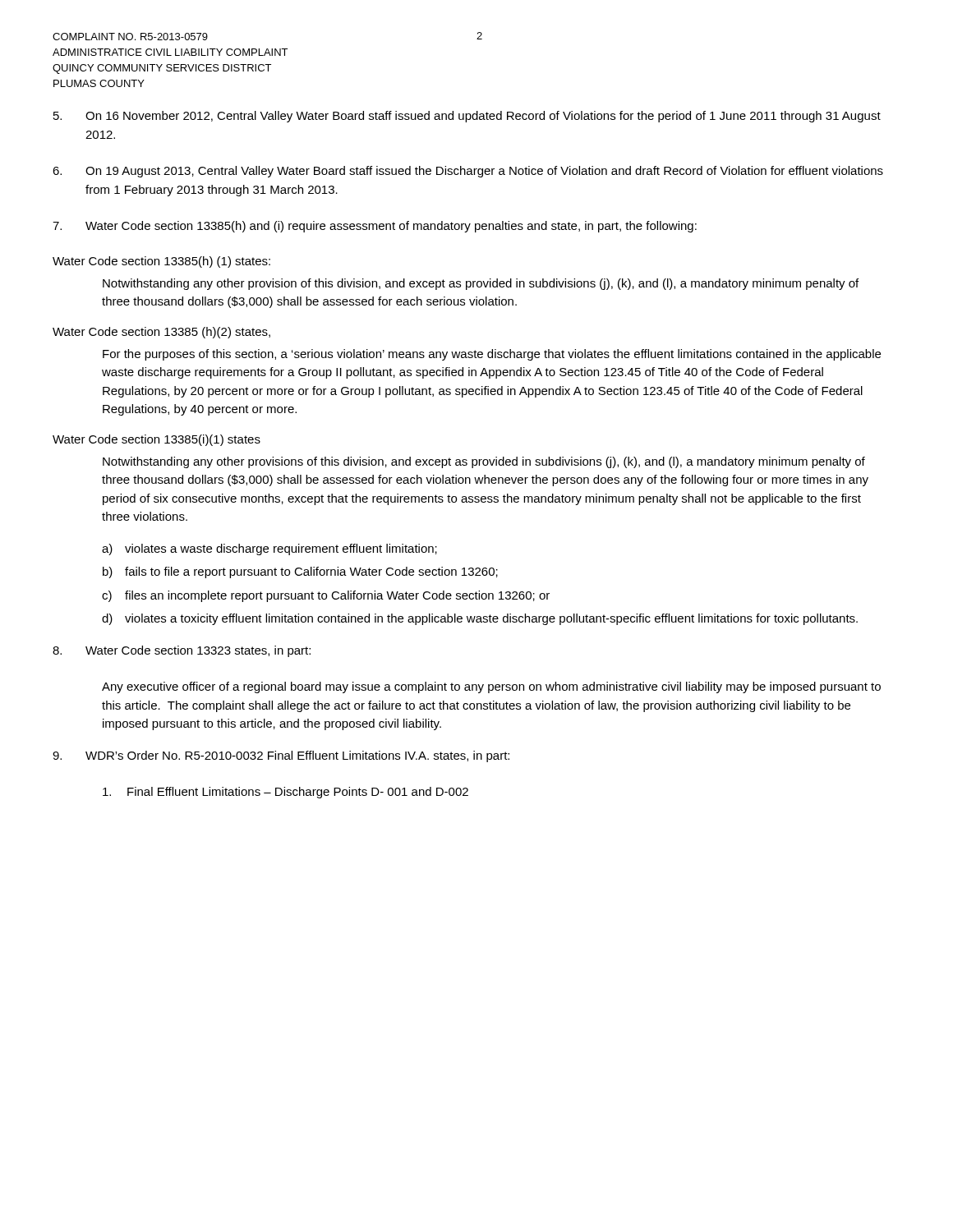Click where it says "Water Code section 13385(i)(1) states"
953x1232 pixels.
[156, 439]
